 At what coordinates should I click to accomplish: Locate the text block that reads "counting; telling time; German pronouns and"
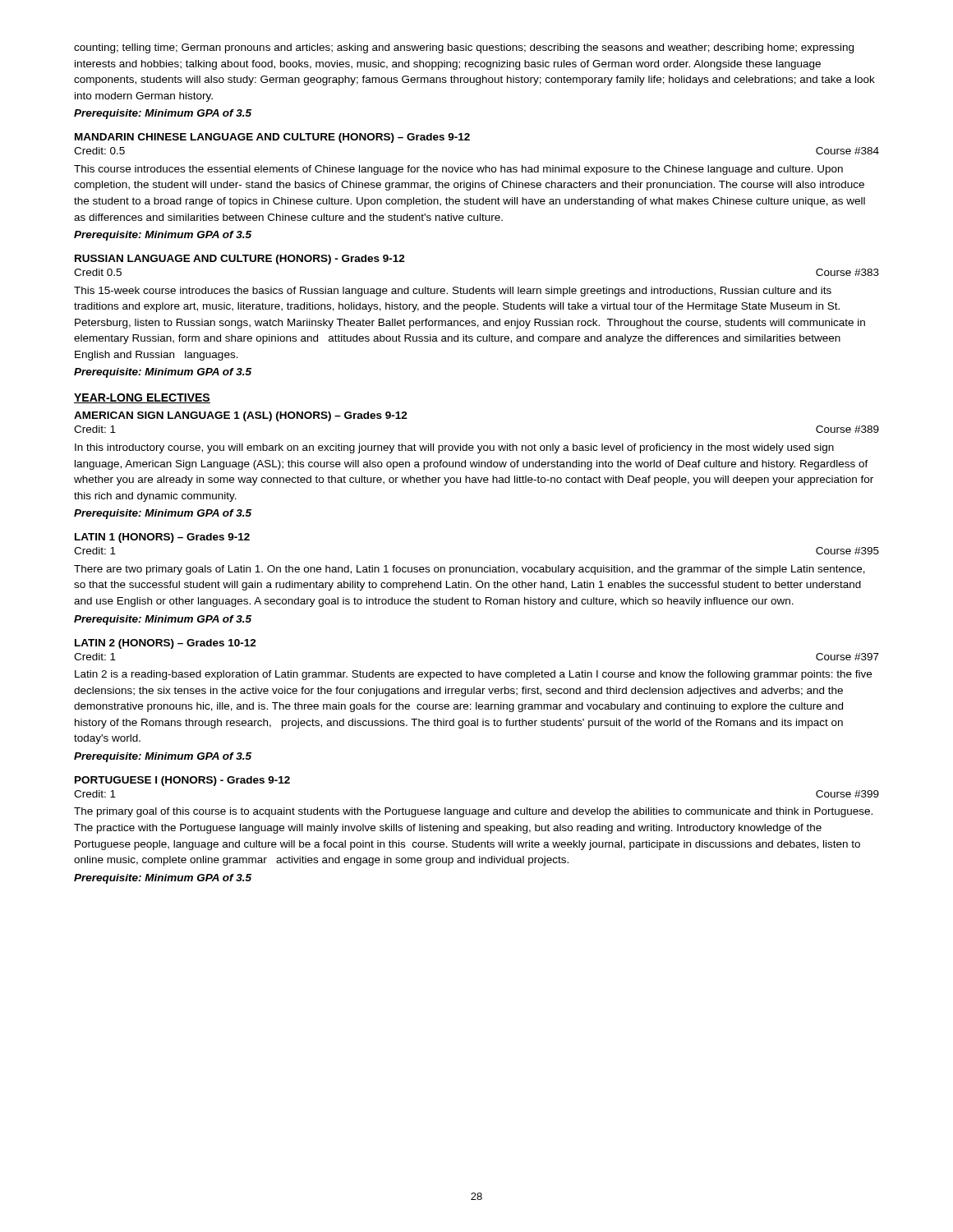(474, 71)
